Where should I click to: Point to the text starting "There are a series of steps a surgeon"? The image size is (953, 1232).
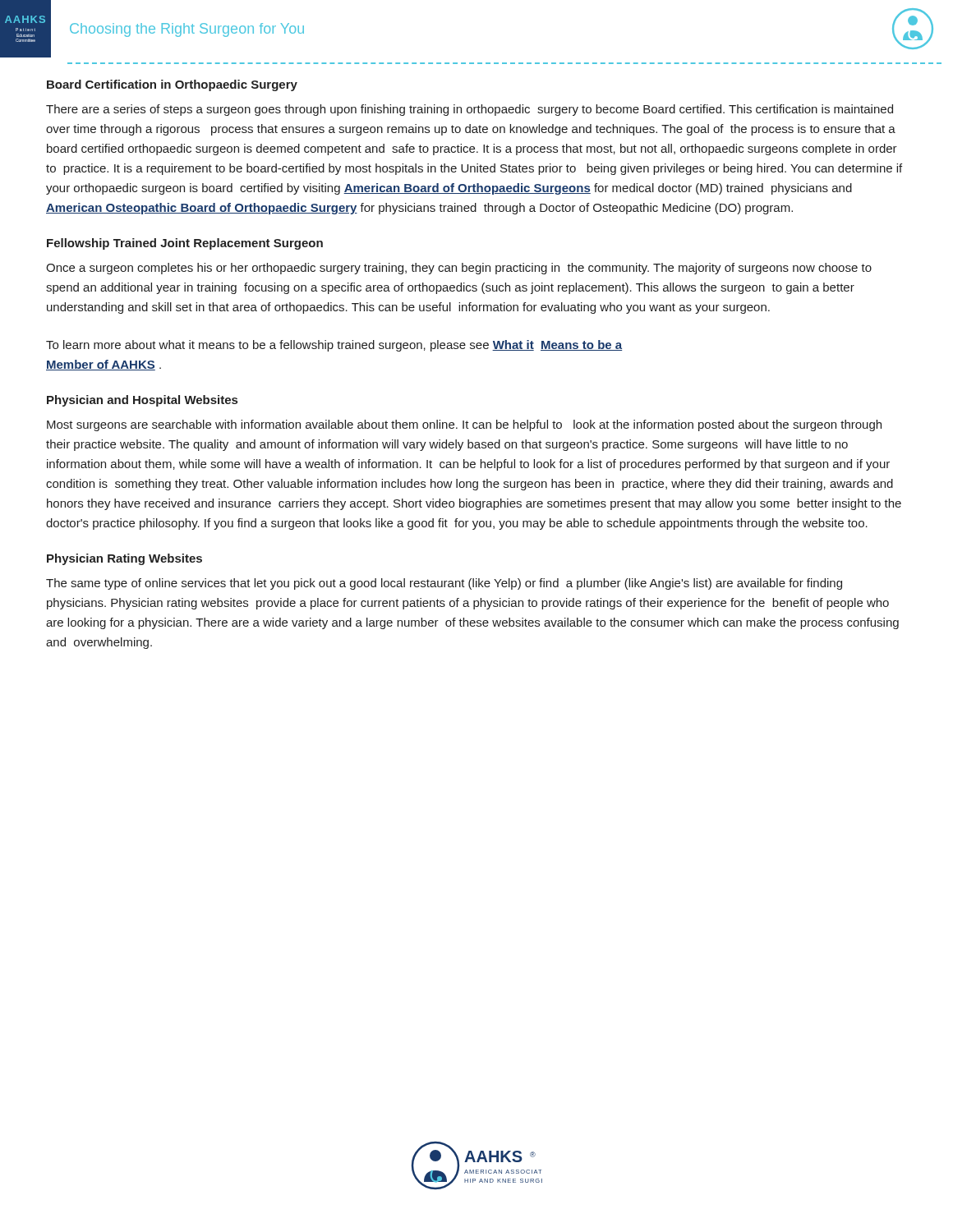pos(474,158)
